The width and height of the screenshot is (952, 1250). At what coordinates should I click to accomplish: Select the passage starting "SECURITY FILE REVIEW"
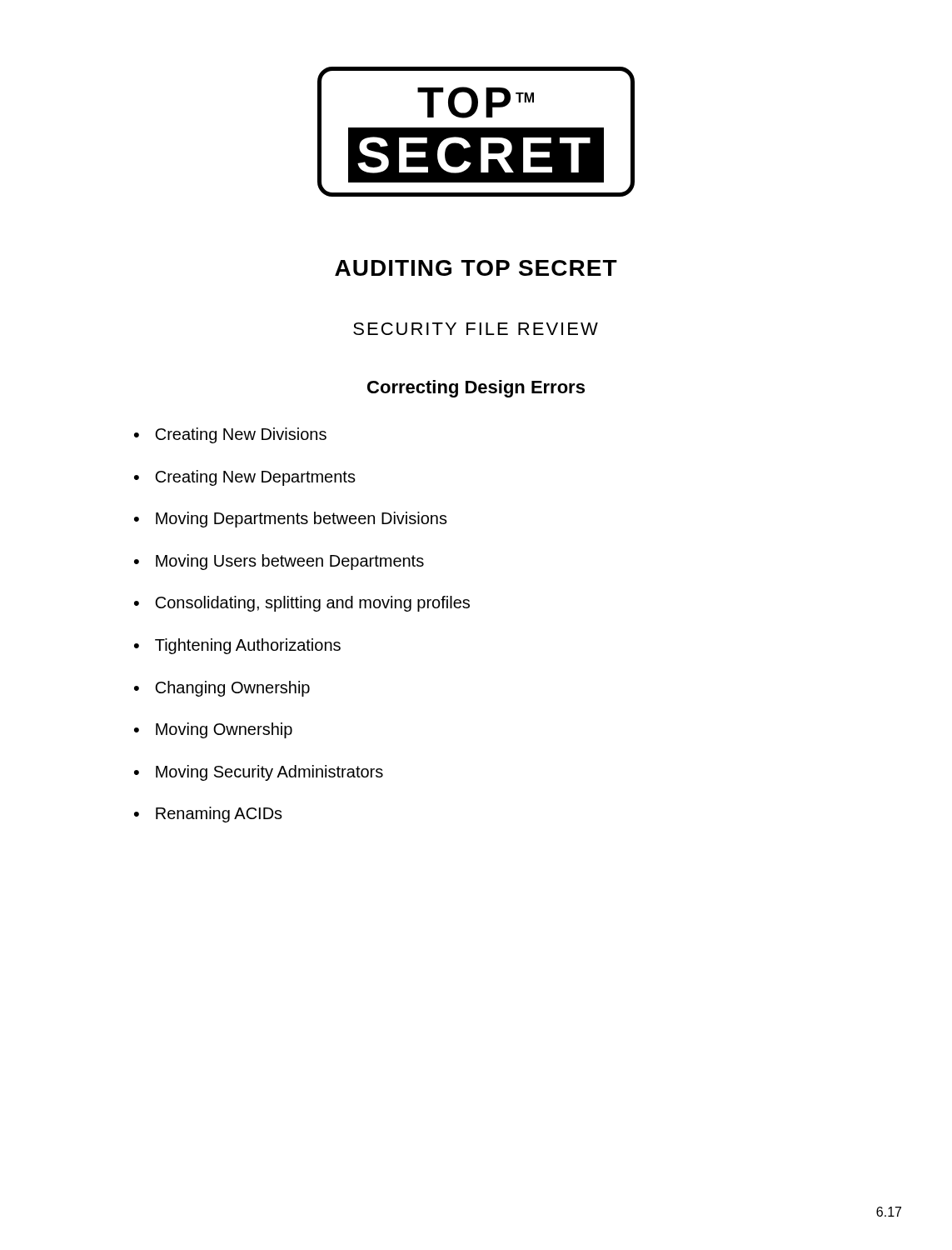click(x=476, y=329)
